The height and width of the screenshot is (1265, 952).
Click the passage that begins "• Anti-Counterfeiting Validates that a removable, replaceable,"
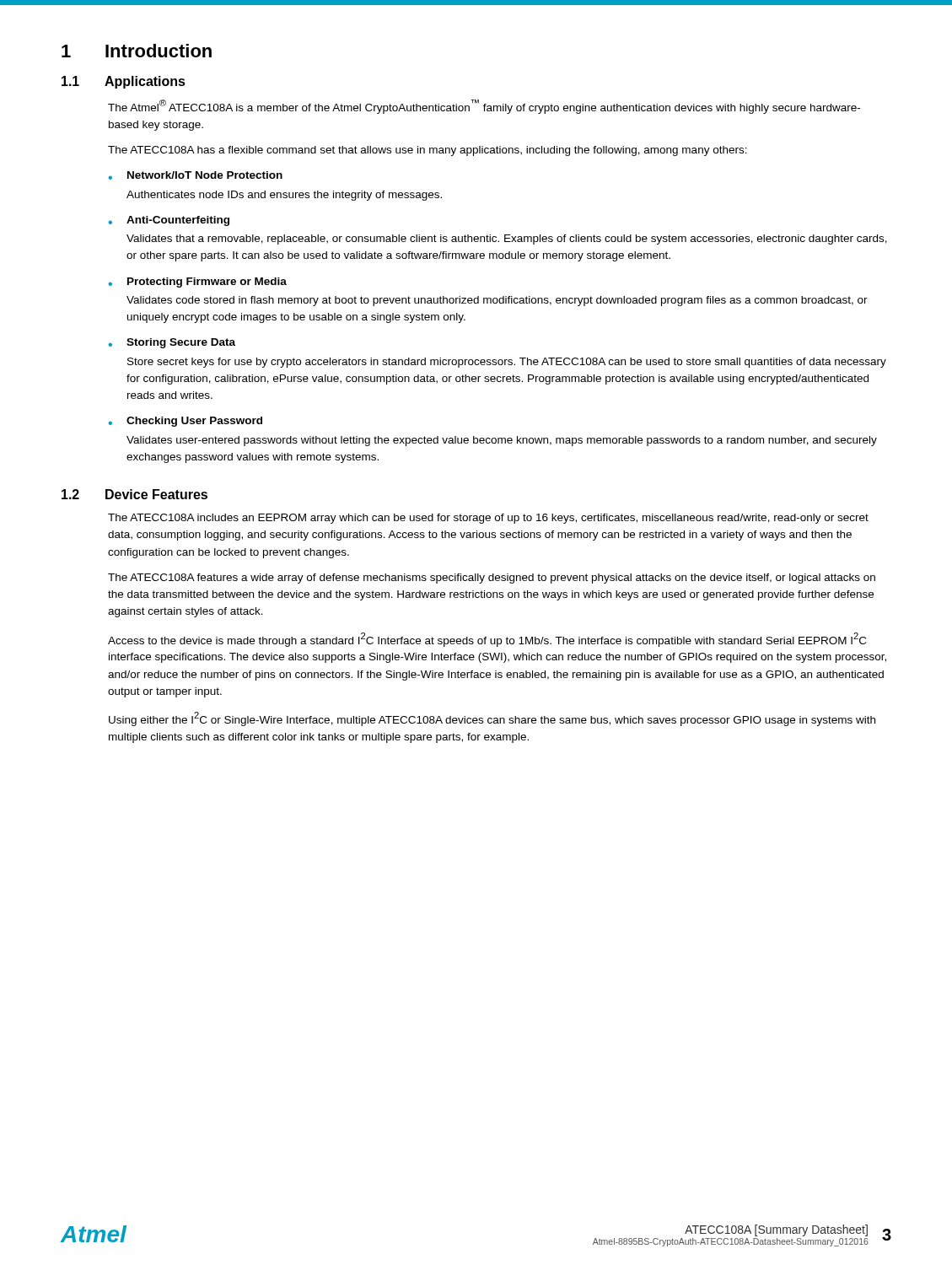click(500, 241)
